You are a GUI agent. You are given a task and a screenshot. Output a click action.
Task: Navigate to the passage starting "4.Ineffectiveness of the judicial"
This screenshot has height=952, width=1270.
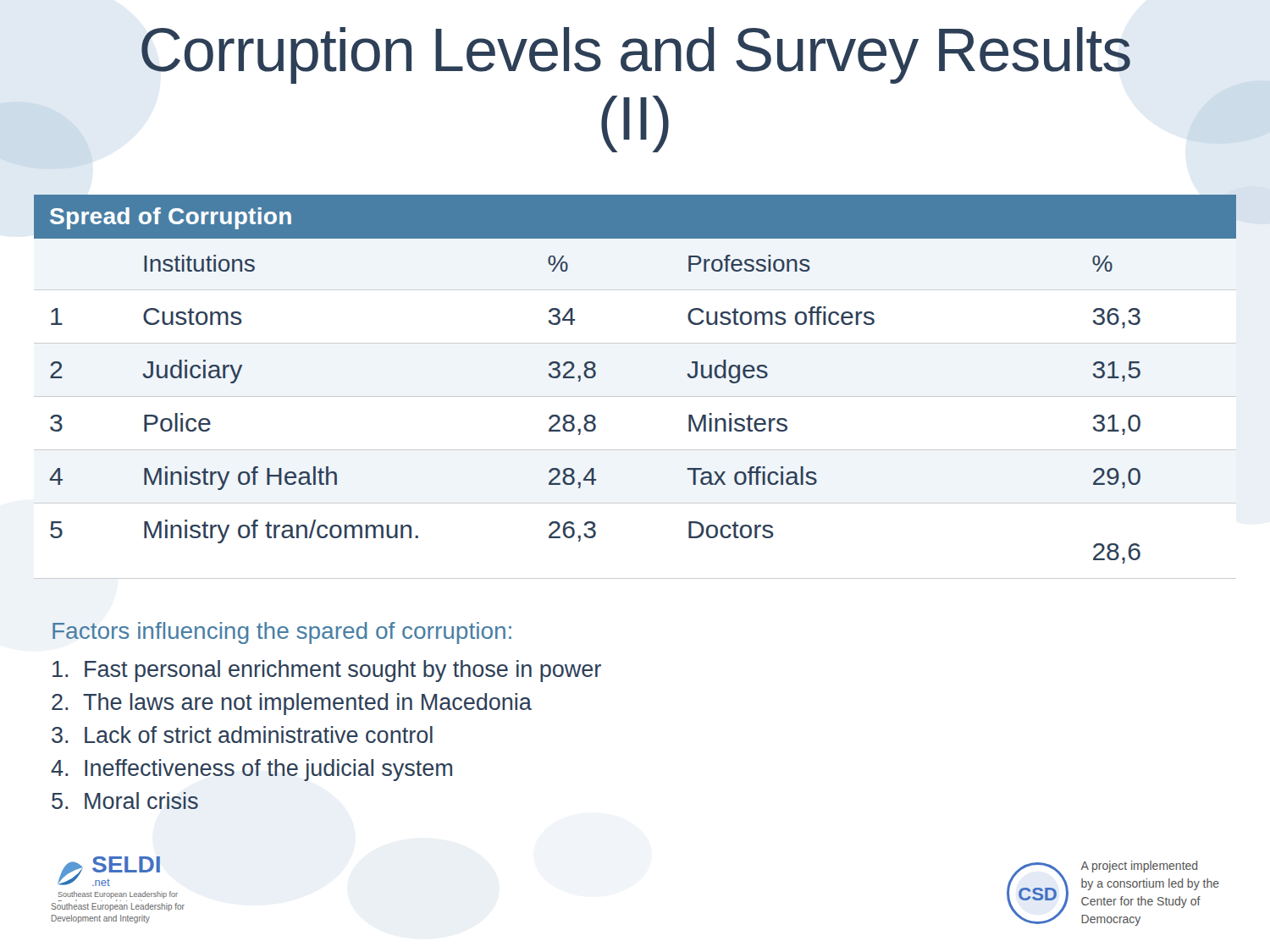coord(252,769)
